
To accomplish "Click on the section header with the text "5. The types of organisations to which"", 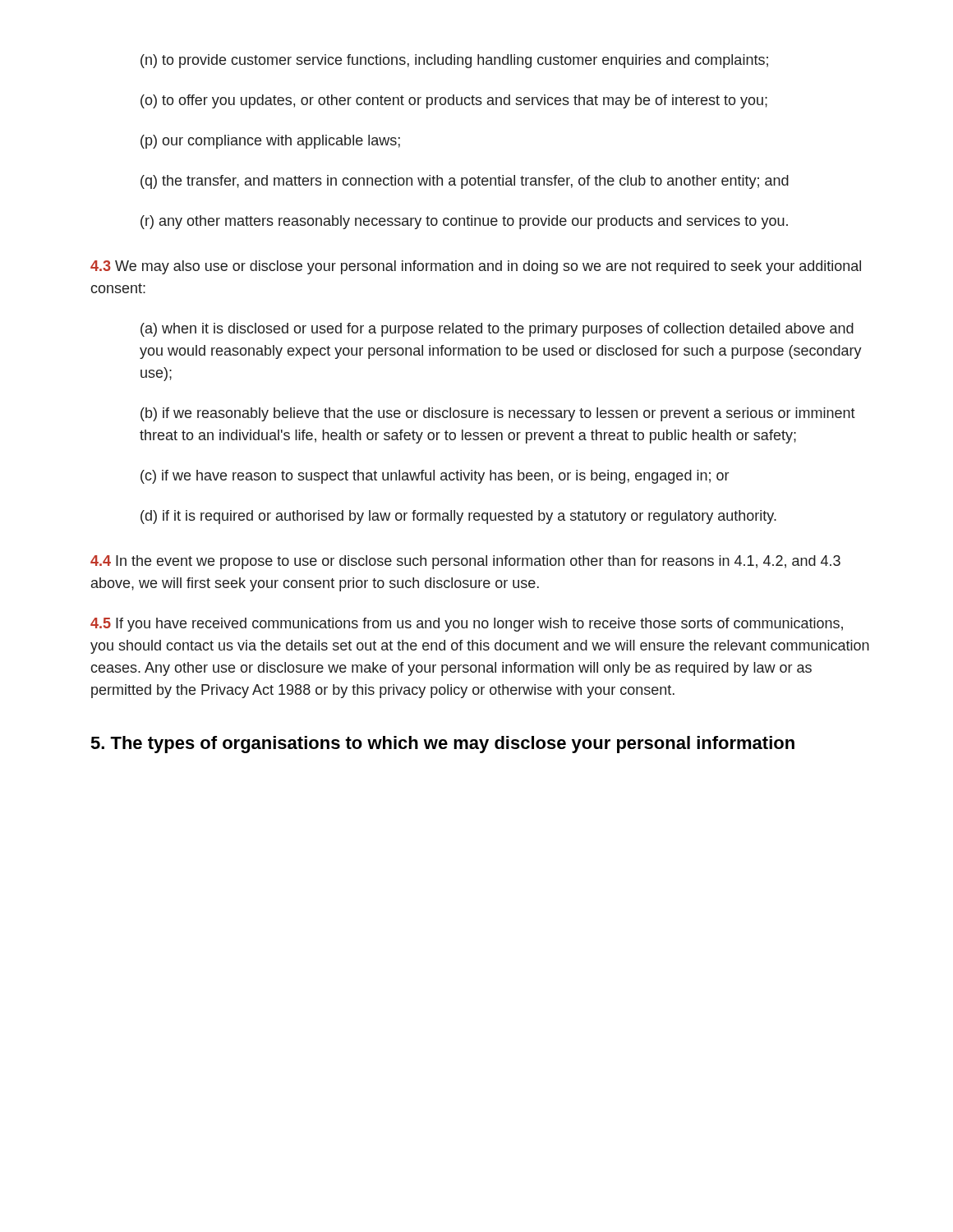I will [481, 744].
